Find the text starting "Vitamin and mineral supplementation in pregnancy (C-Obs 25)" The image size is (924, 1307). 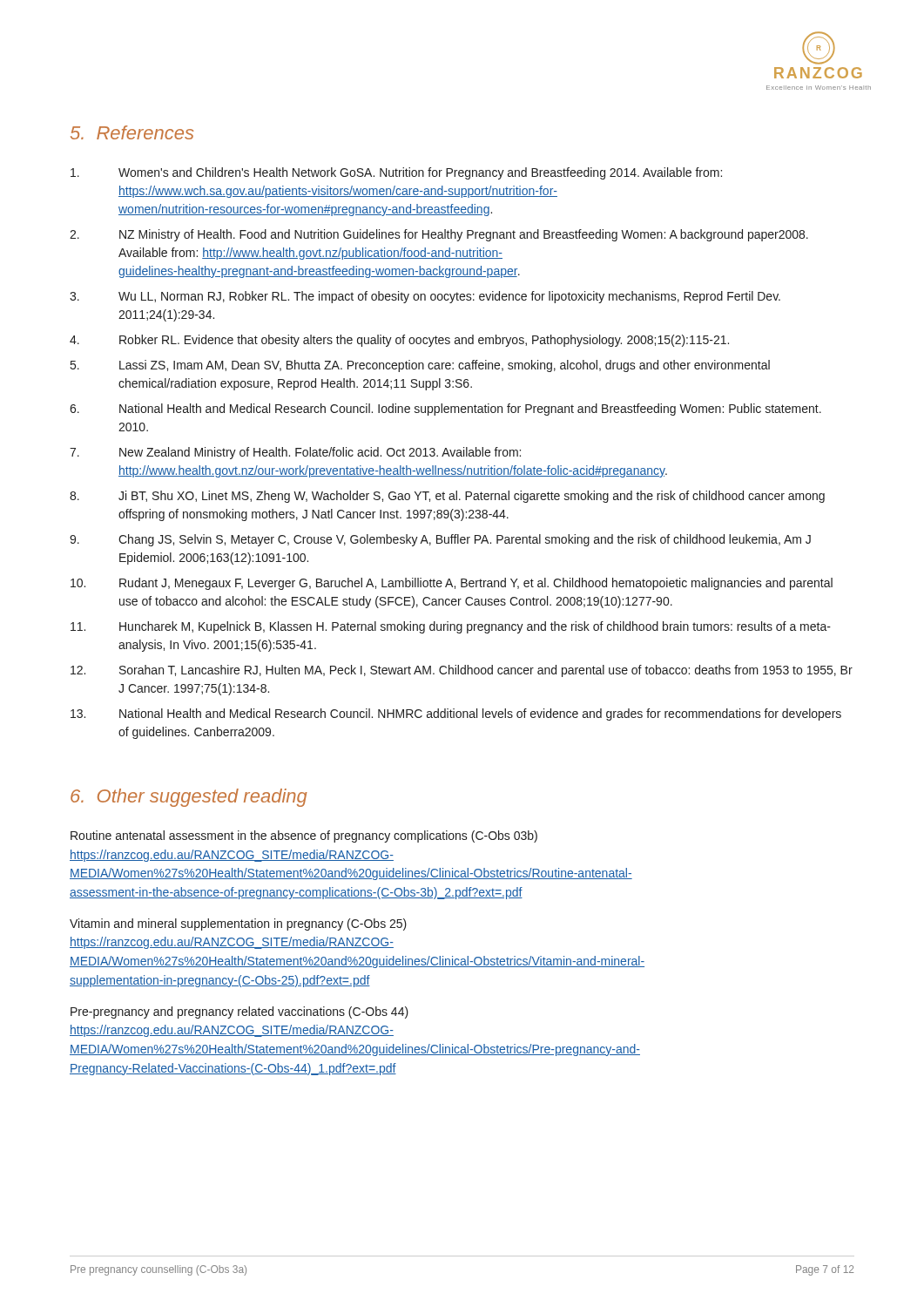coord(357,952)
